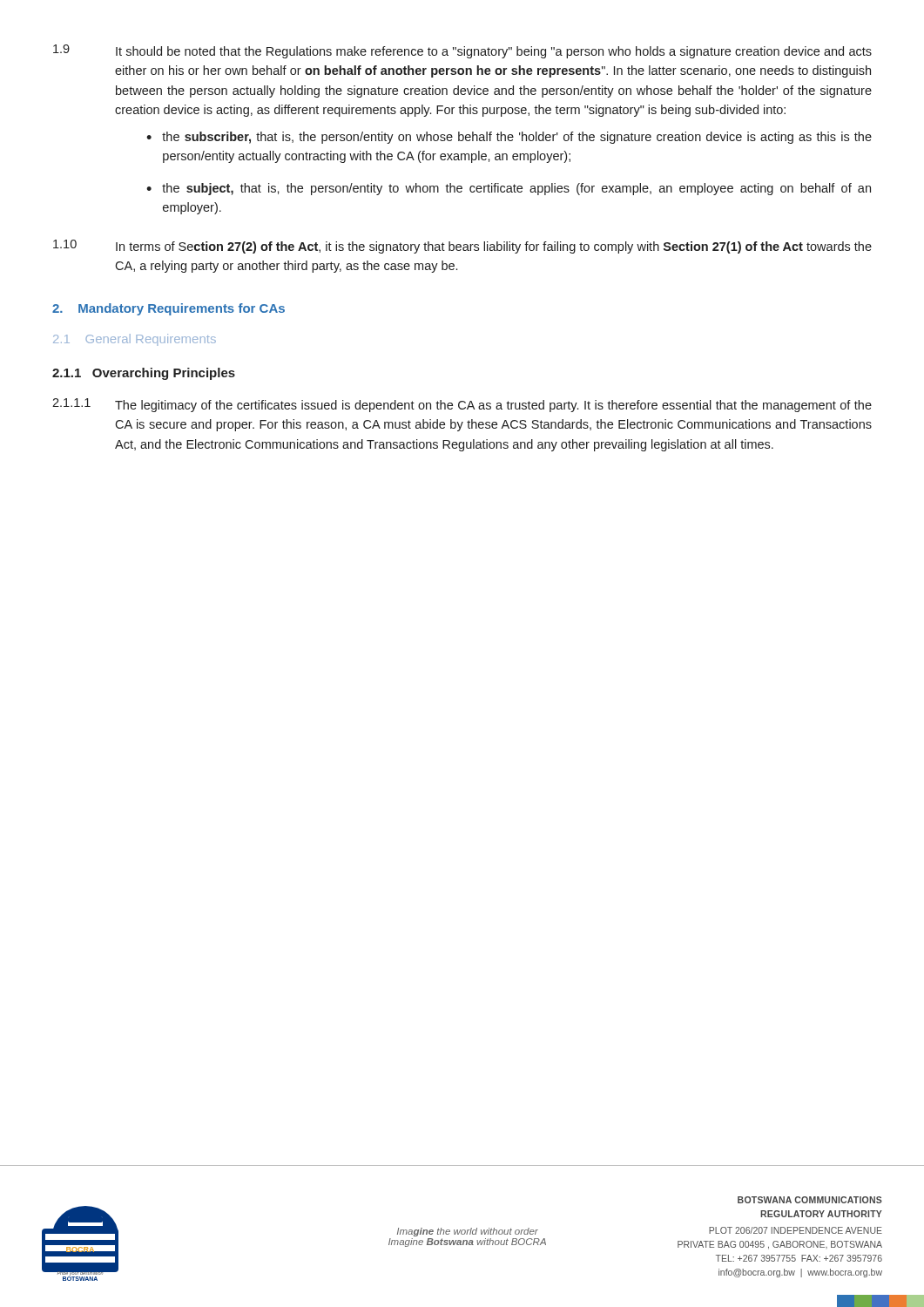This screenshot has width=924, height=1307.
Task: Find the text block with the text "1.1.1 The legitimacy of the certificates"
Action: pos(462,425)
